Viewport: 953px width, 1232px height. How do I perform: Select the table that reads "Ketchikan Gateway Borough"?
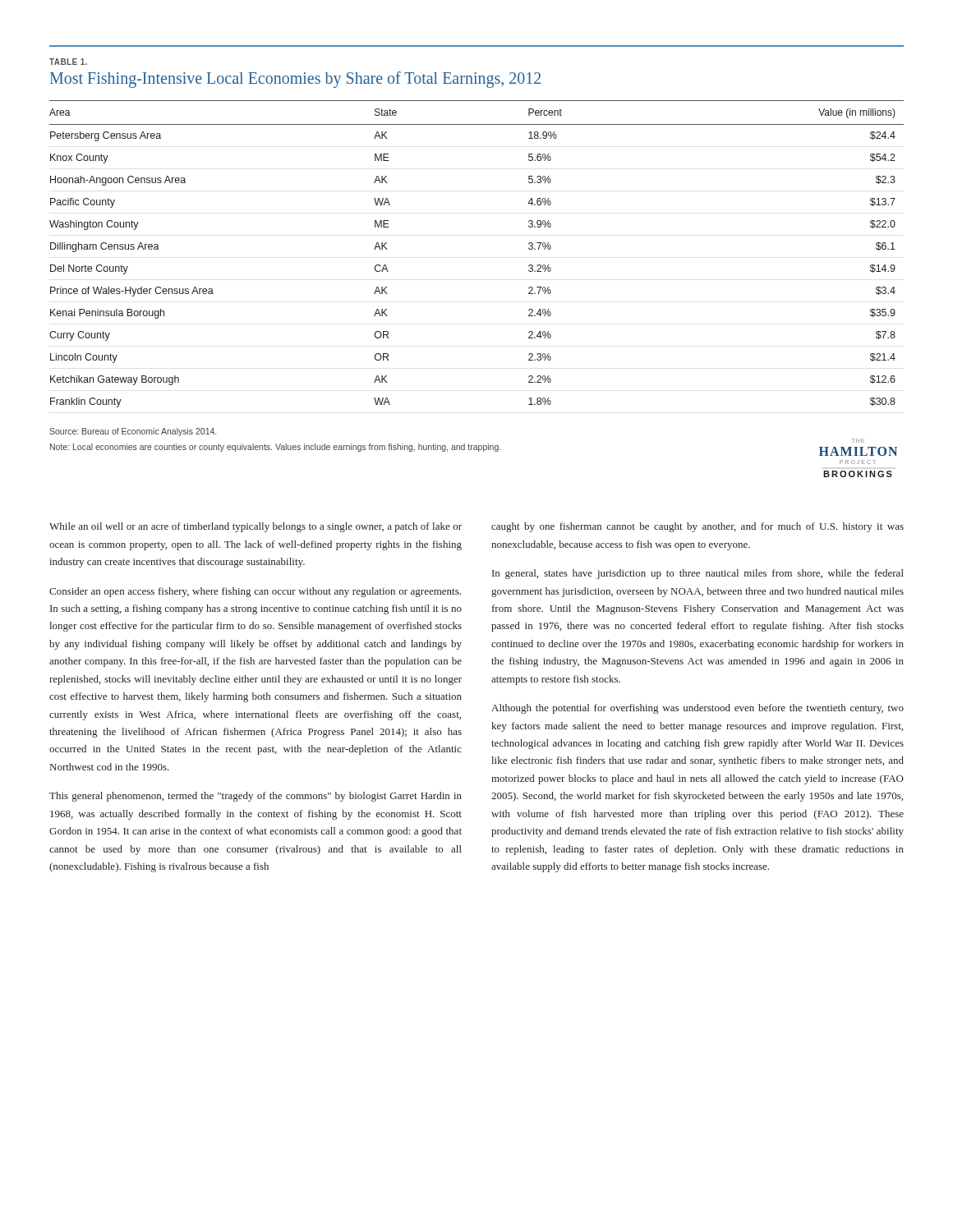pyautogui.click(x=476, y=258)
